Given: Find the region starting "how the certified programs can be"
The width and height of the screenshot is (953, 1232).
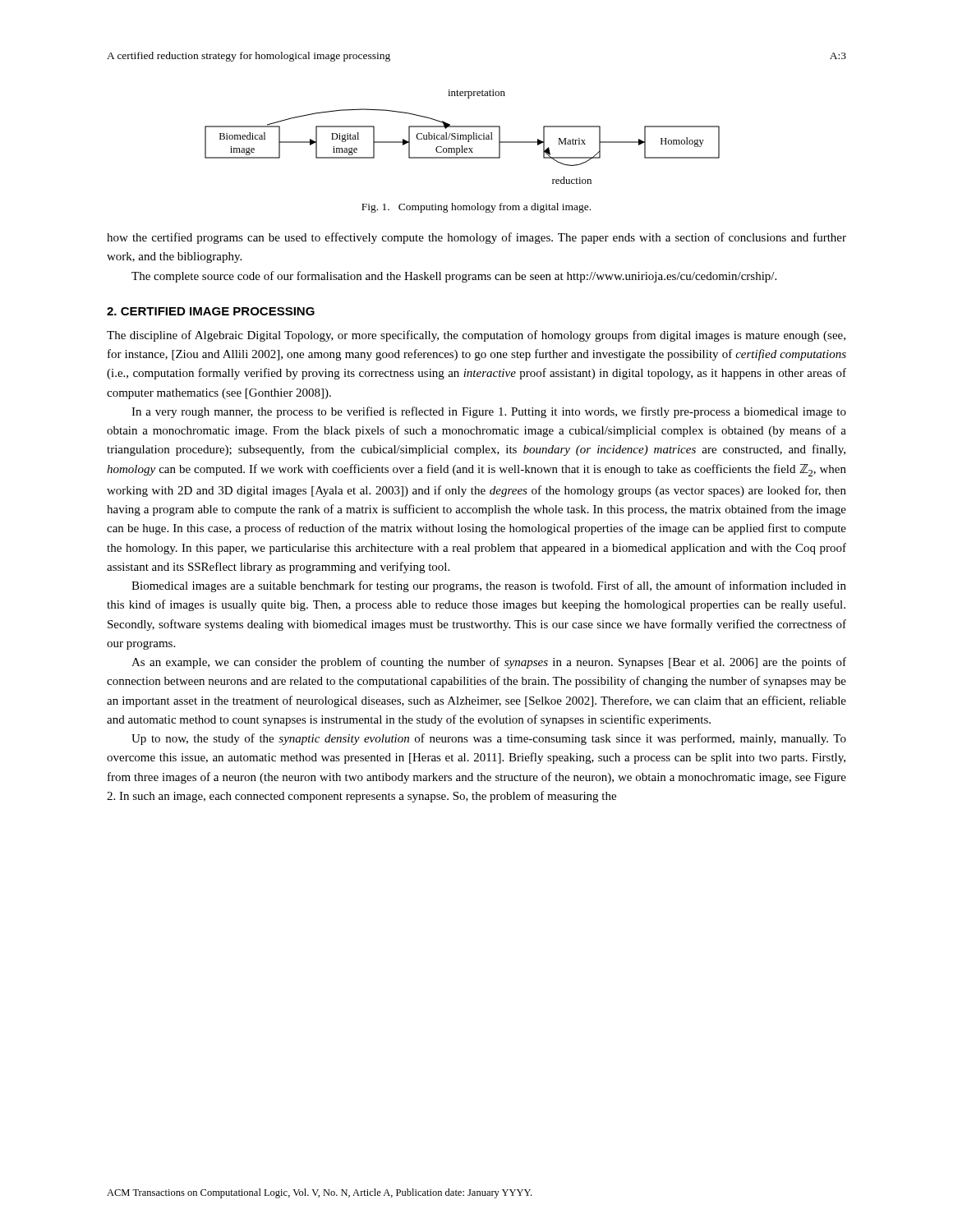Looking at the screenshot, I should (476, 247).
